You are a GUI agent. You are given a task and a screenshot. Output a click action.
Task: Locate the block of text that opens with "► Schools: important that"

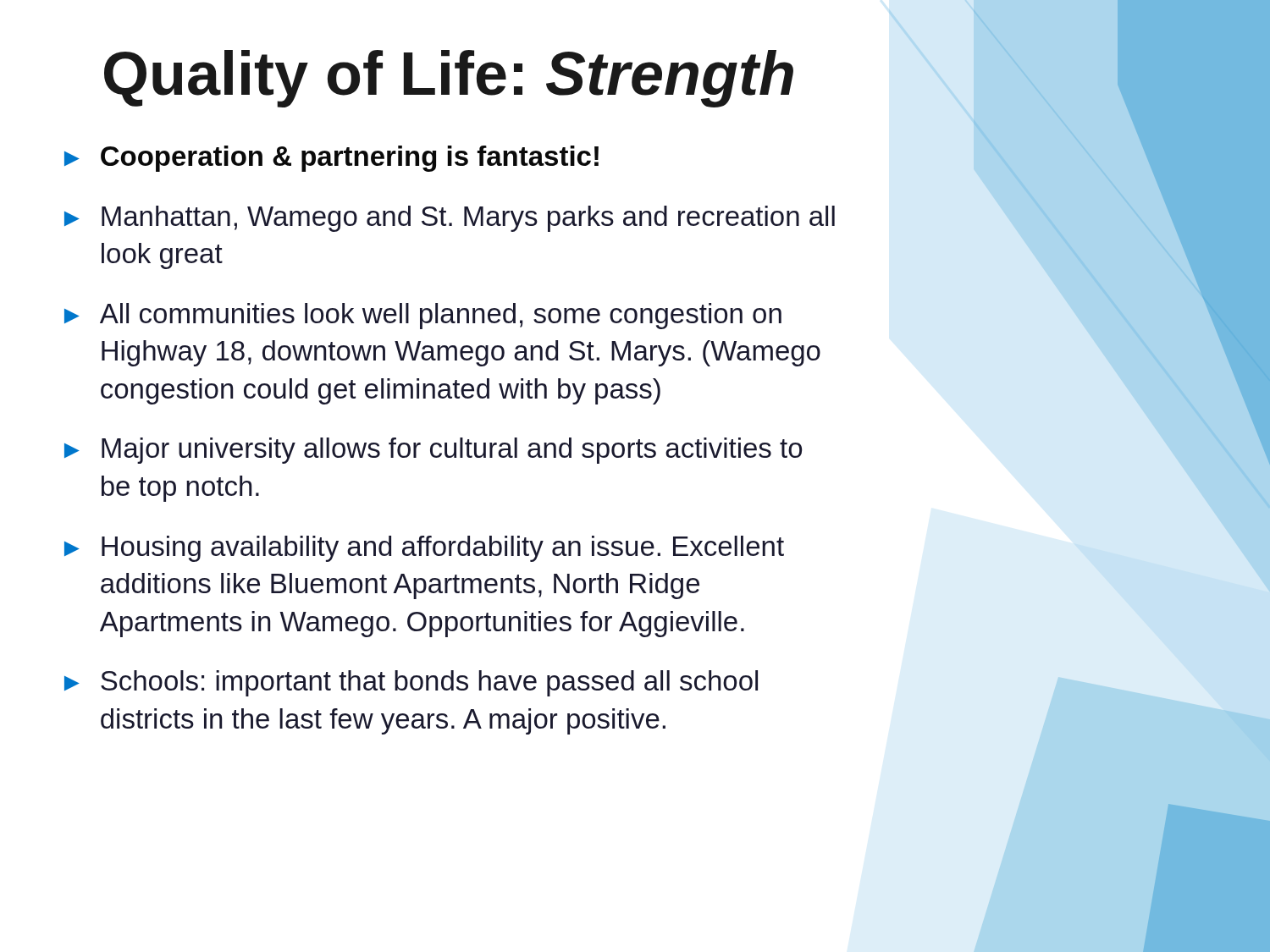(x=449, y=700)
